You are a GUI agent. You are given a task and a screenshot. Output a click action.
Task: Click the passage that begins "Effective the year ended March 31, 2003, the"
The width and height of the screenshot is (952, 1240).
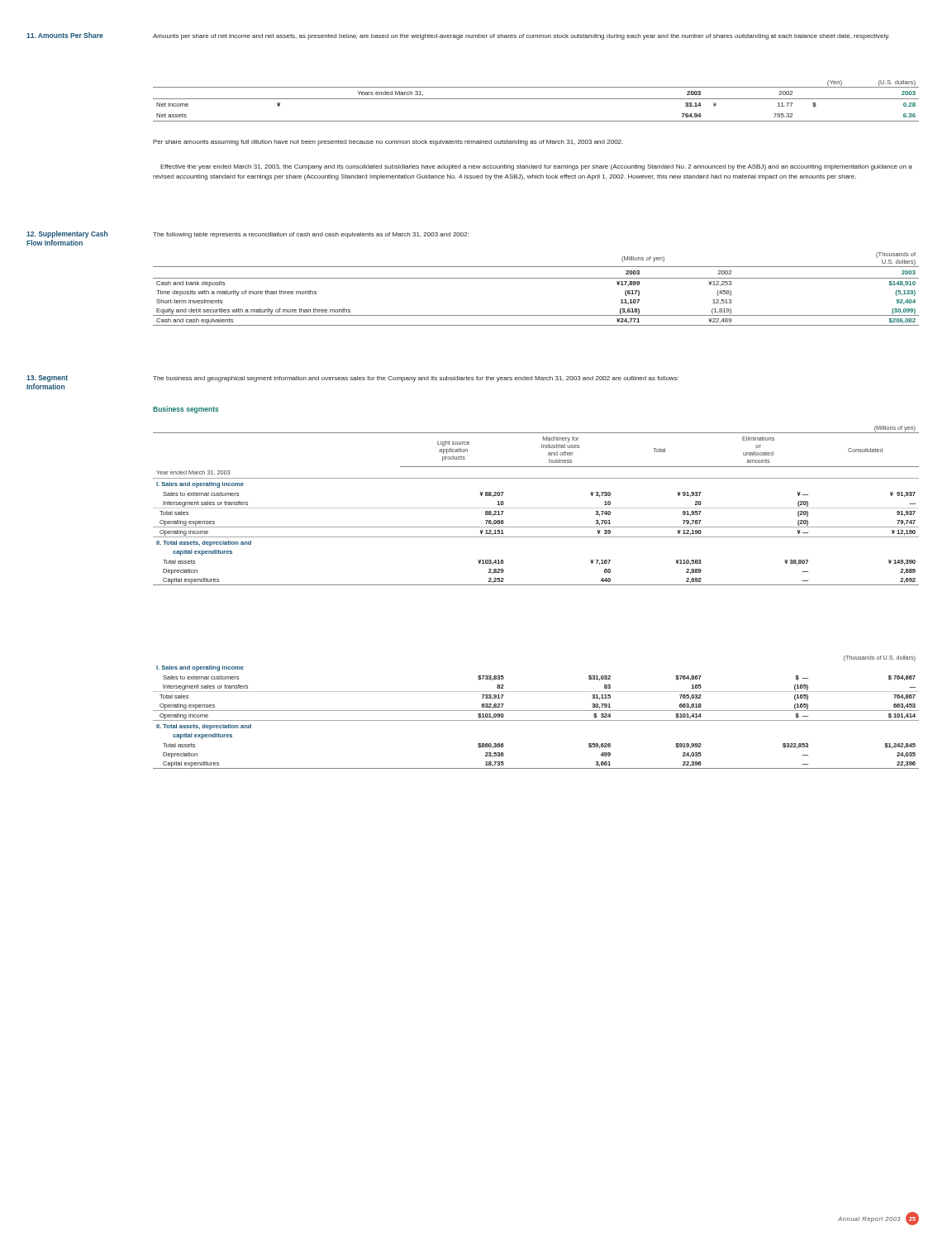click(532, 171)
